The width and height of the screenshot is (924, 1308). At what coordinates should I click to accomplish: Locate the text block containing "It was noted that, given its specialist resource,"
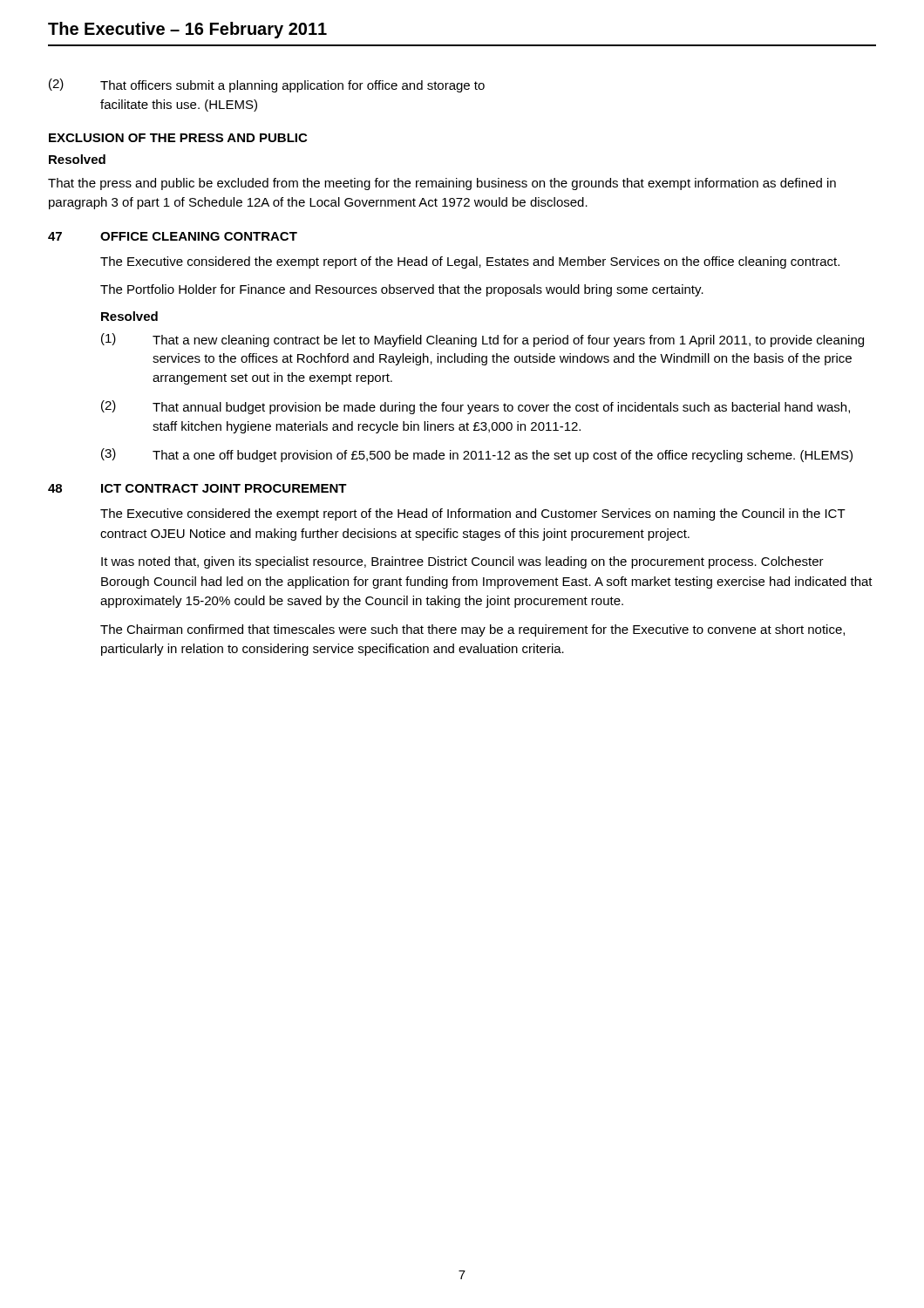[x=486, y=581]
